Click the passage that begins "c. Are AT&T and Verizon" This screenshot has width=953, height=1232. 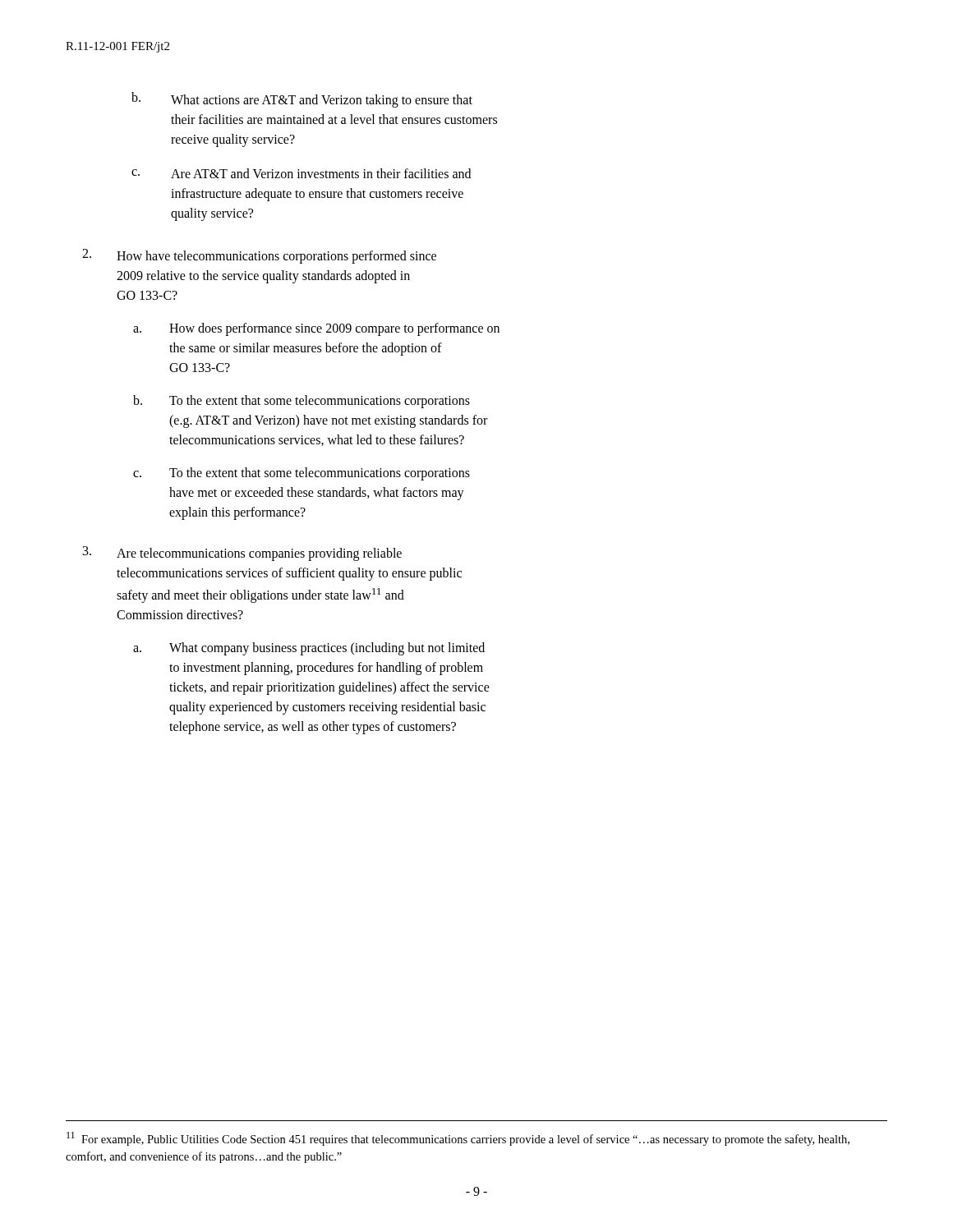click(x=301, y=194)
